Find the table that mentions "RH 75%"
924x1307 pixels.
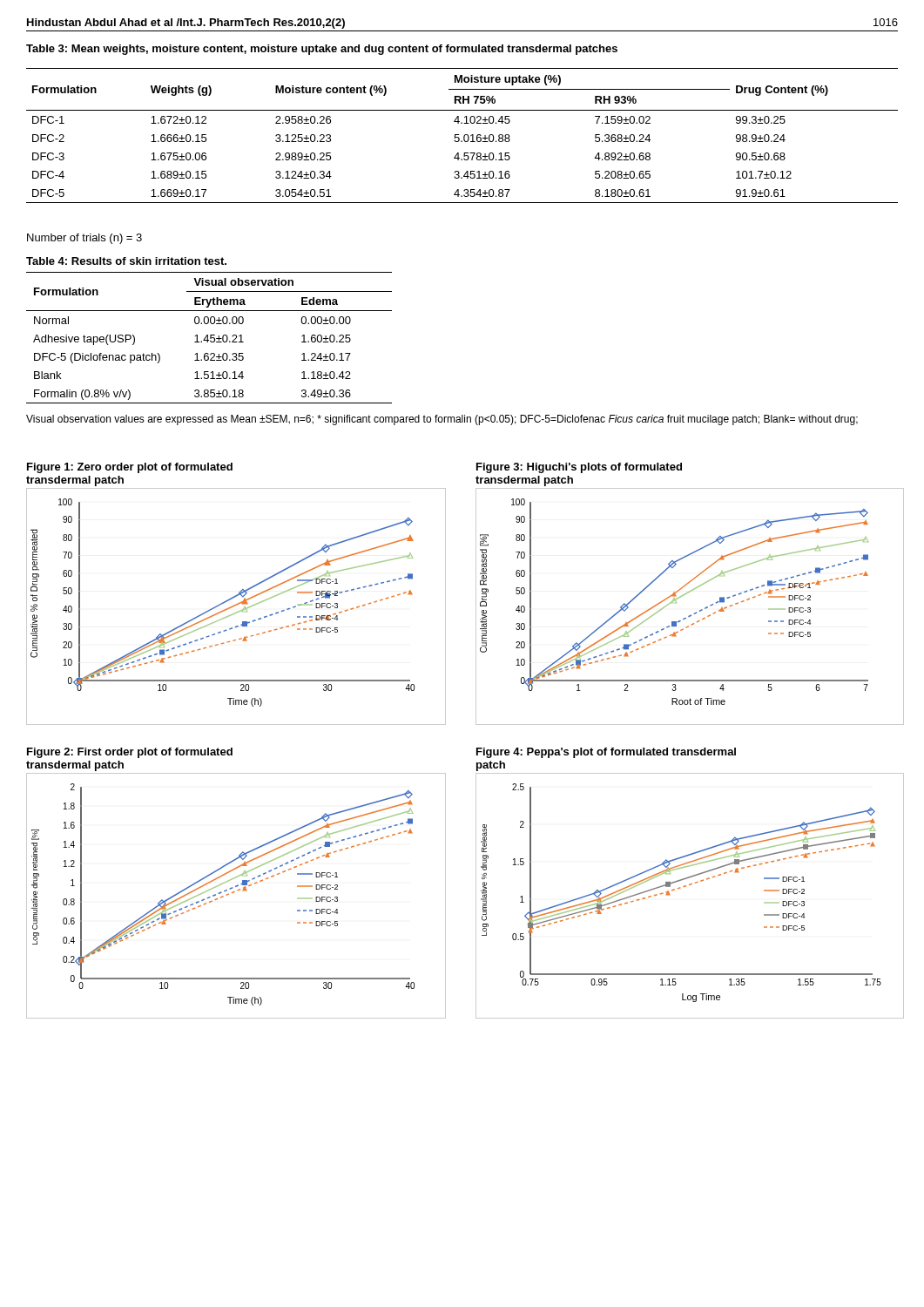(462, 135)
